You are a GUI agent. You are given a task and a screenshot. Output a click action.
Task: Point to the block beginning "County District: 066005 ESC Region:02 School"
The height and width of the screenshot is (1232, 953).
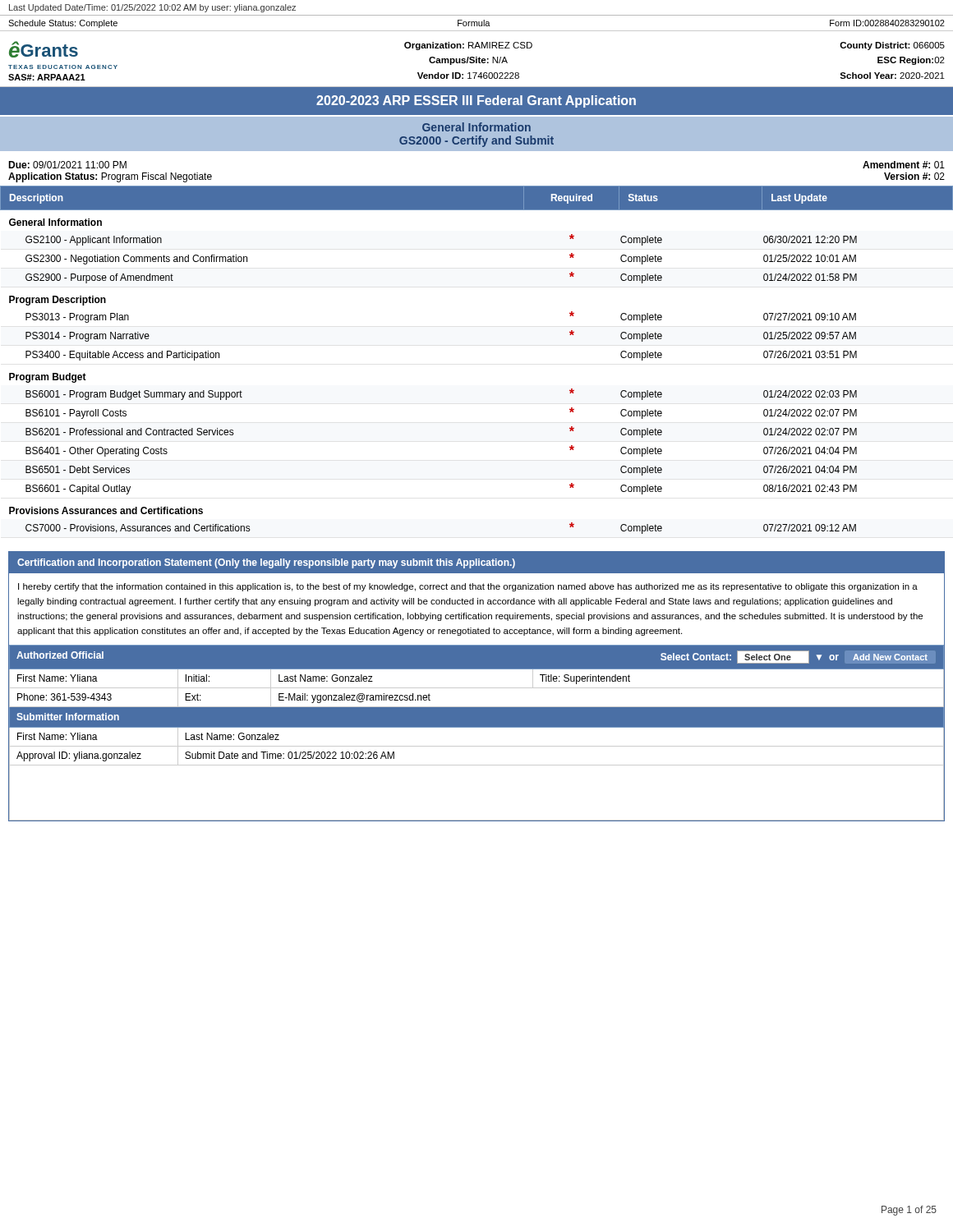coord(892,60)
